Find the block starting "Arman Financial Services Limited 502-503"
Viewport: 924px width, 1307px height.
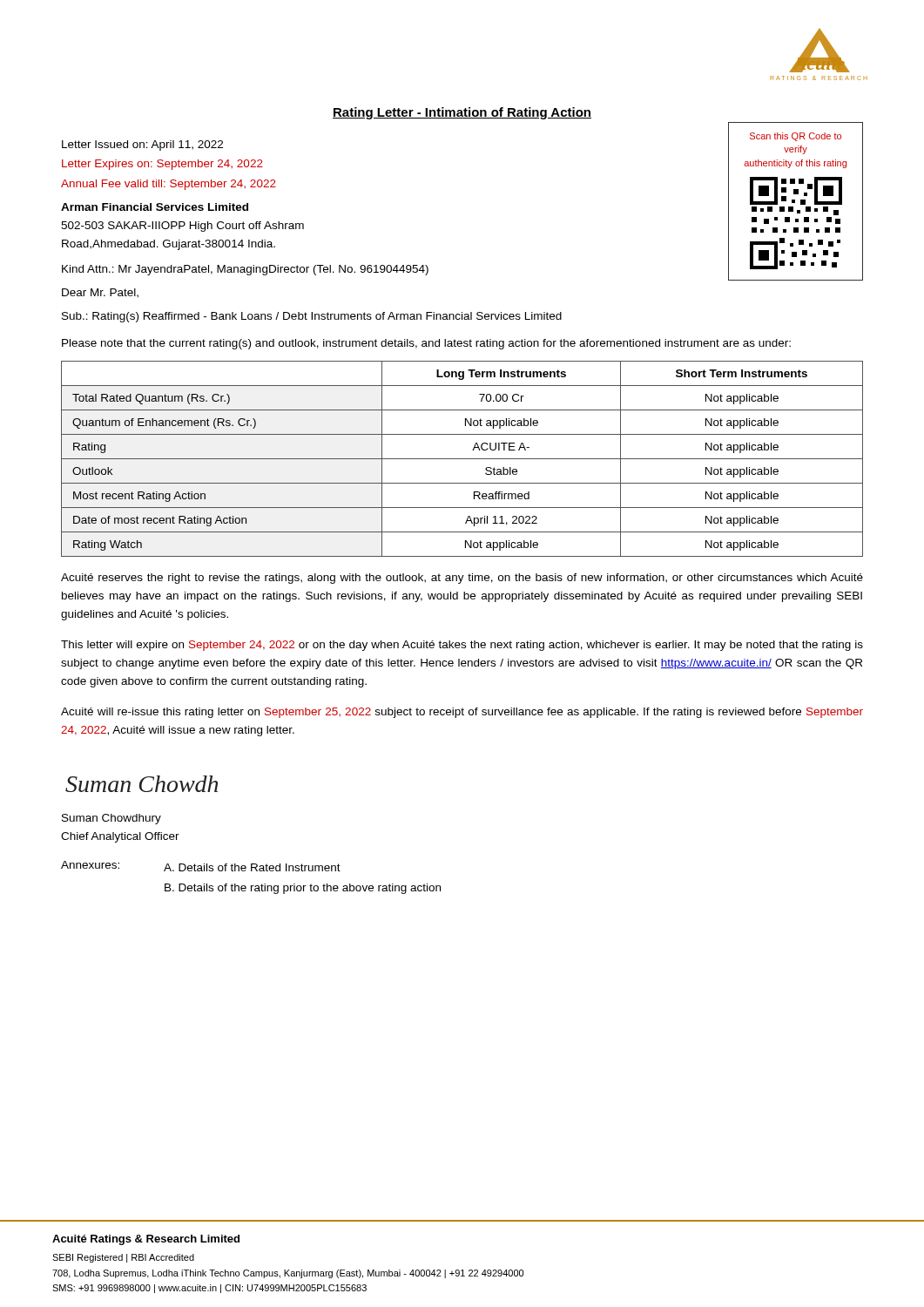(x=183, y=225)
